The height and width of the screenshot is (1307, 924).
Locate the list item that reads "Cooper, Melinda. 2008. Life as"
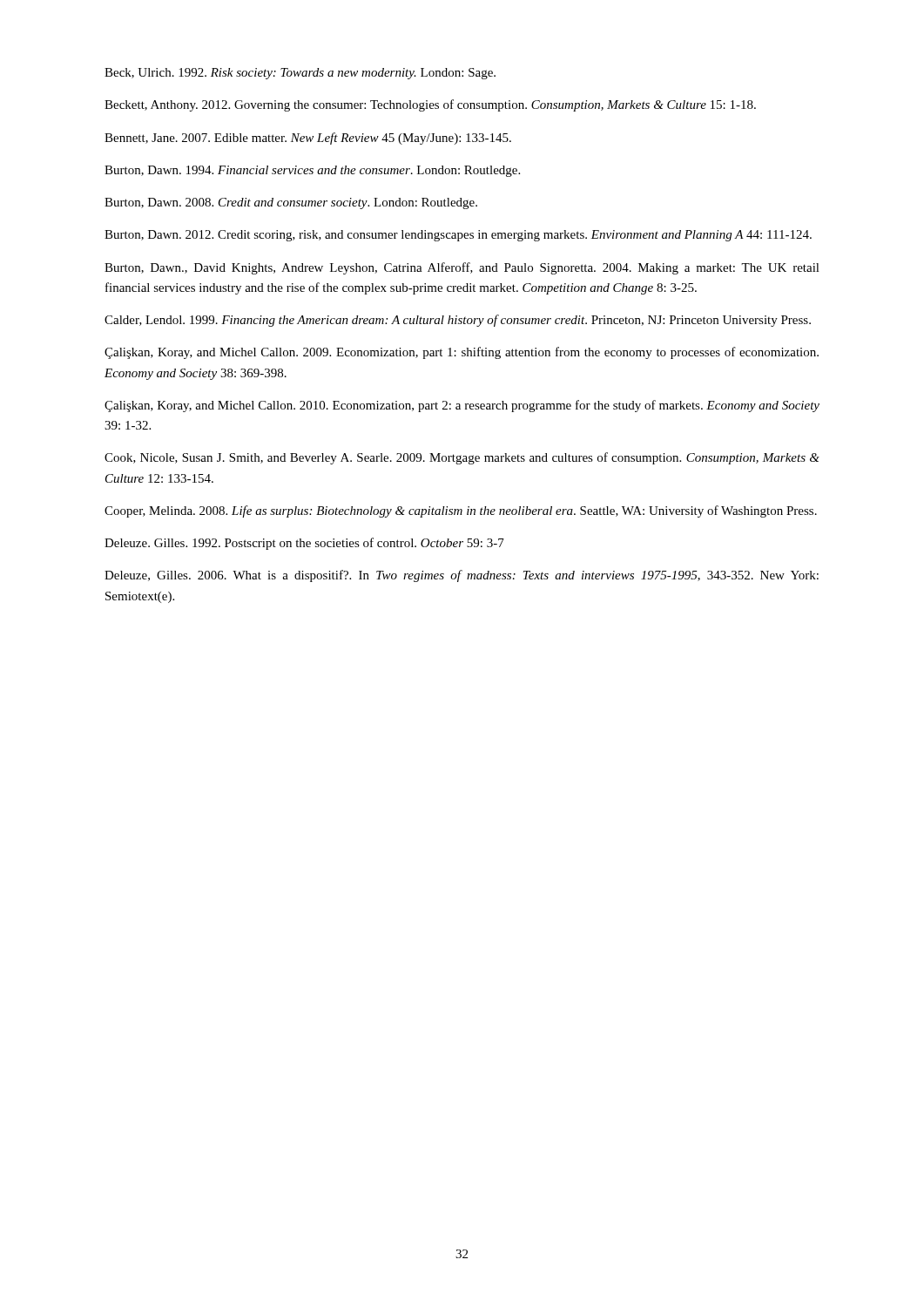coord(461,510)
